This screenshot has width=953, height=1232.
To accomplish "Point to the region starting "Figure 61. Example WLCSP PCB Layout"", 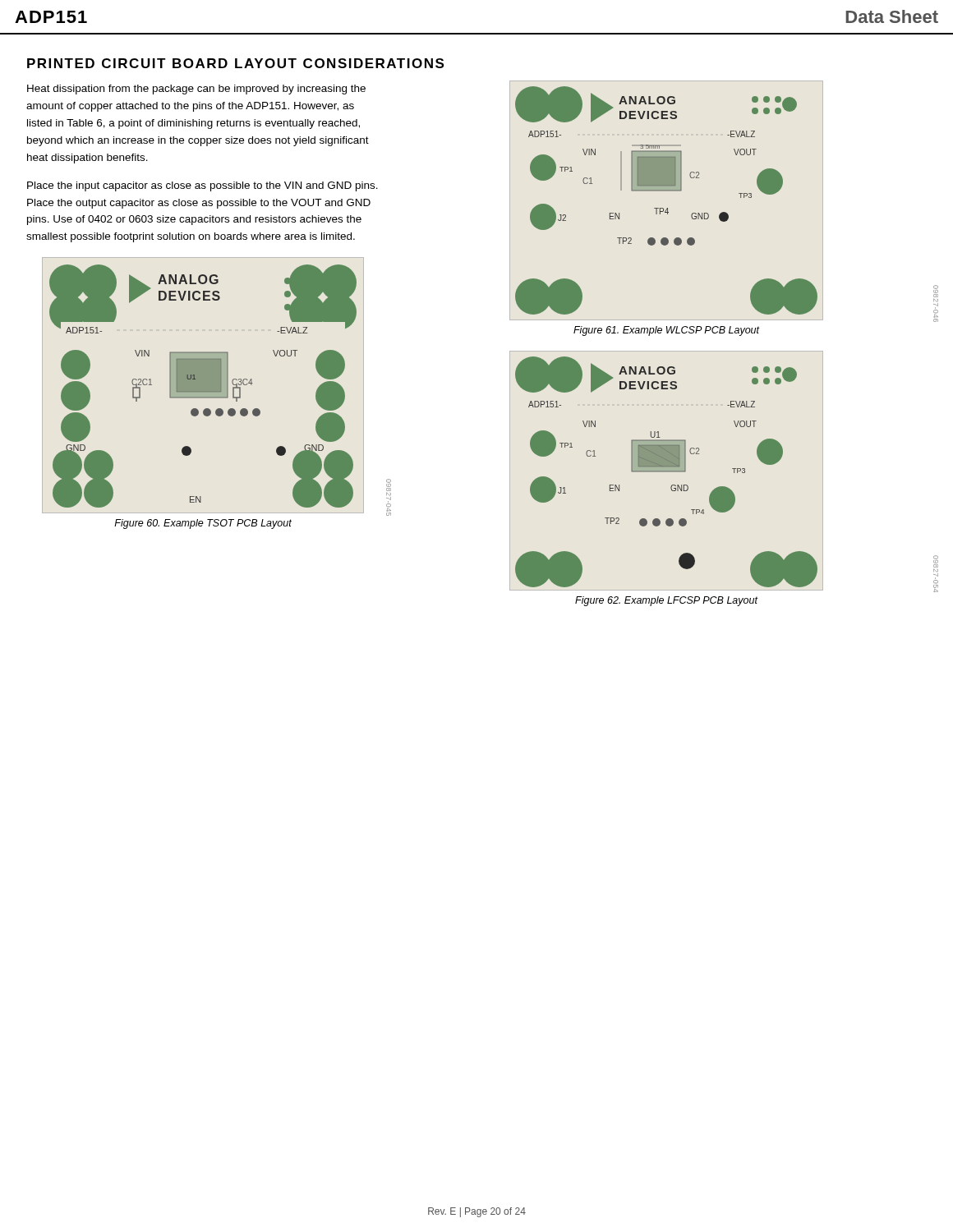I will pyautogui.click(x=666, y=330).
